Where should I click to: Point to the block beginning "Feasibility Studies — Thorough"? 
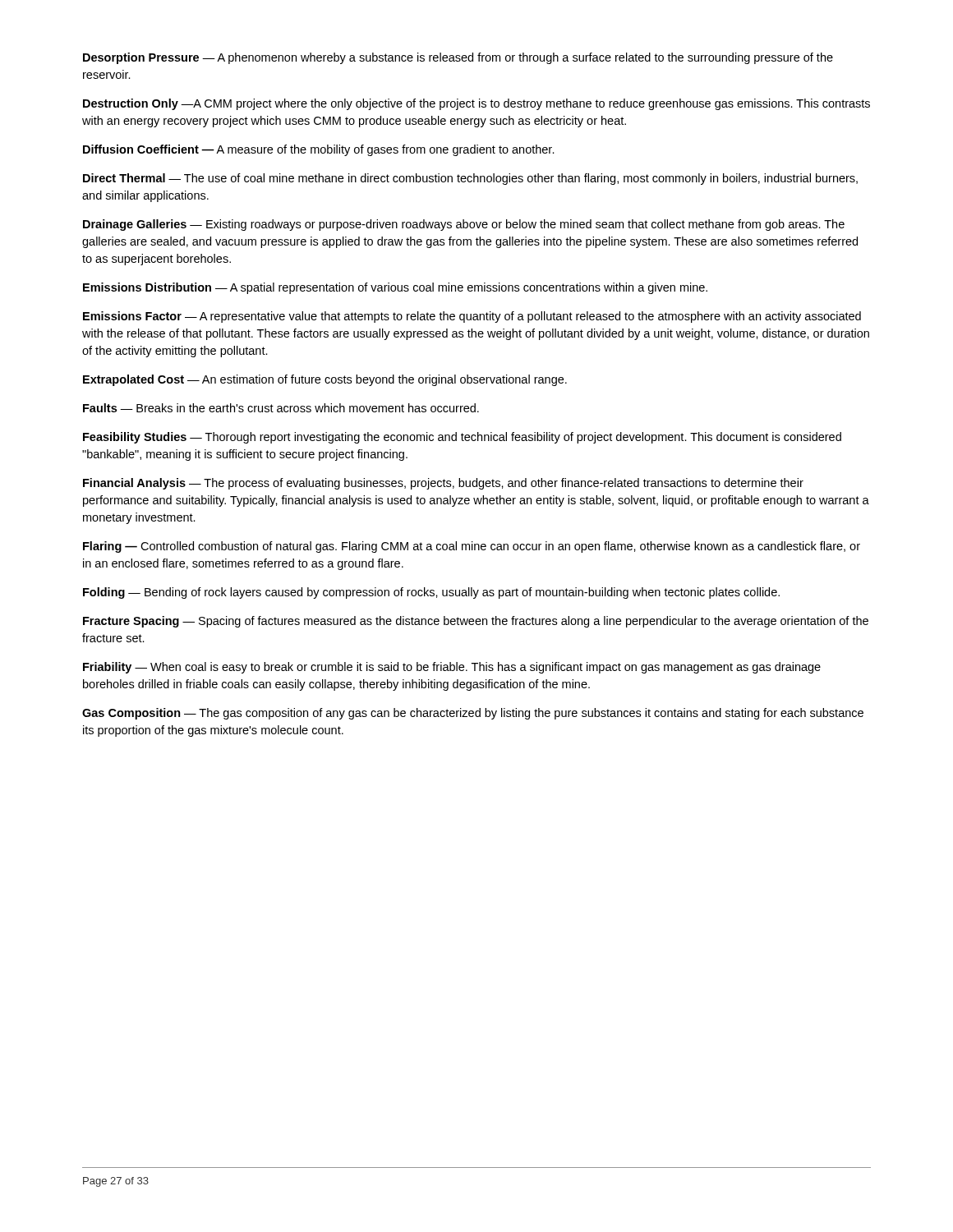pyautogui.click(x=476, y=446)
